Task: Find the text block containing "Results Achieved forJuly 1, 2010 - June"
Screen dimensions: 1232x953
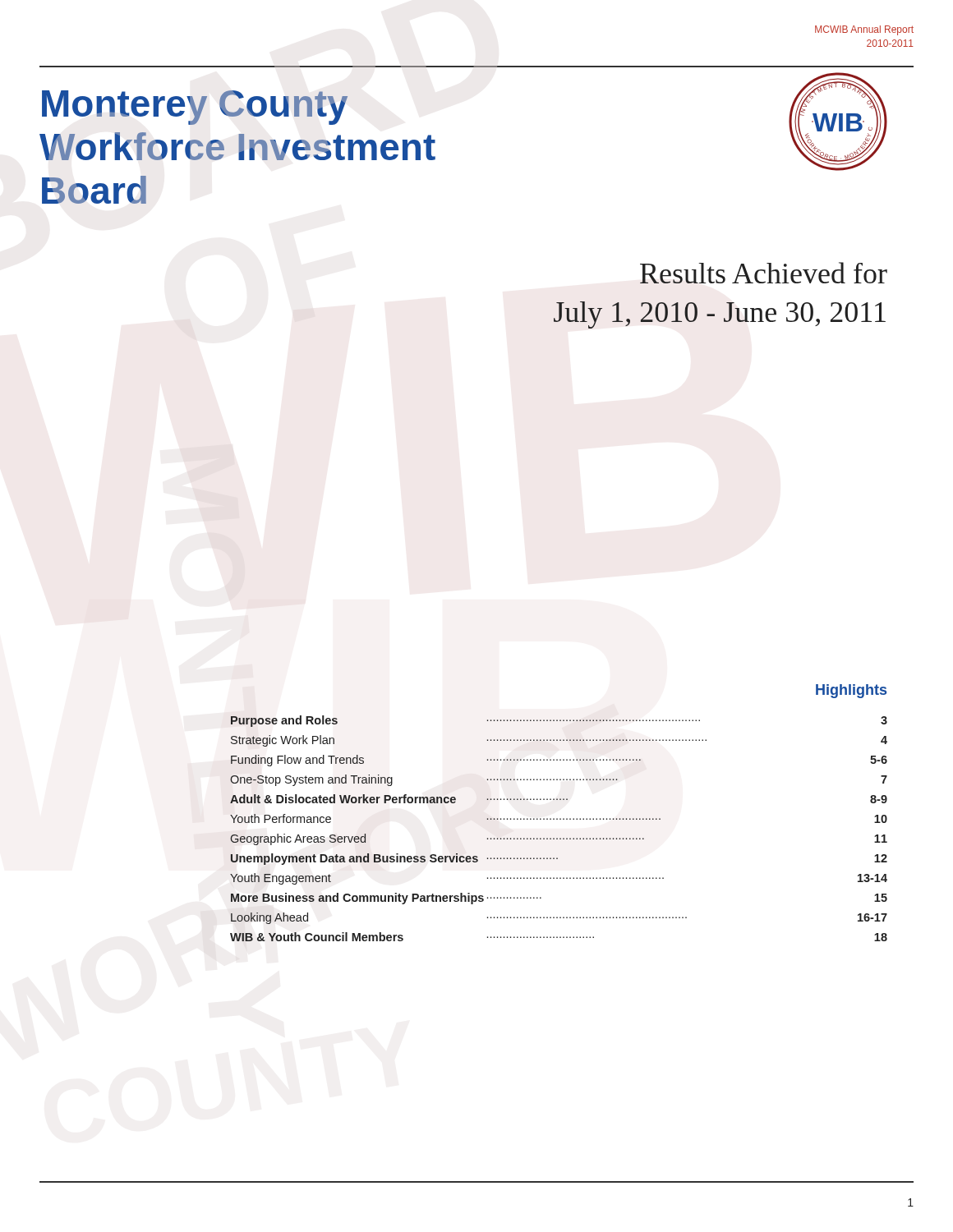Action: (x=720, y=293)
